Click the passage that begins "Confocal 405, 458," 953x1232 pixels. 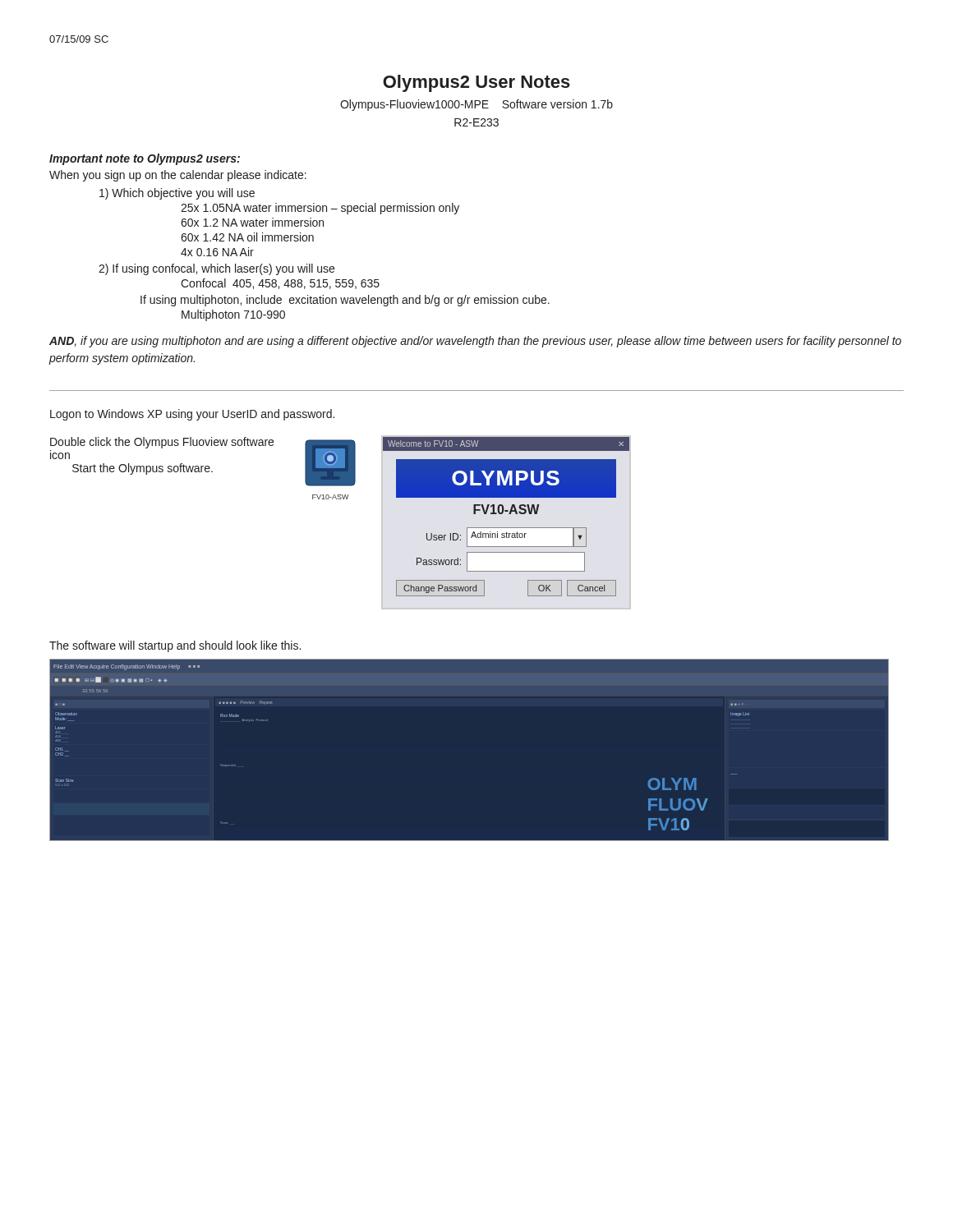[280, 283]
